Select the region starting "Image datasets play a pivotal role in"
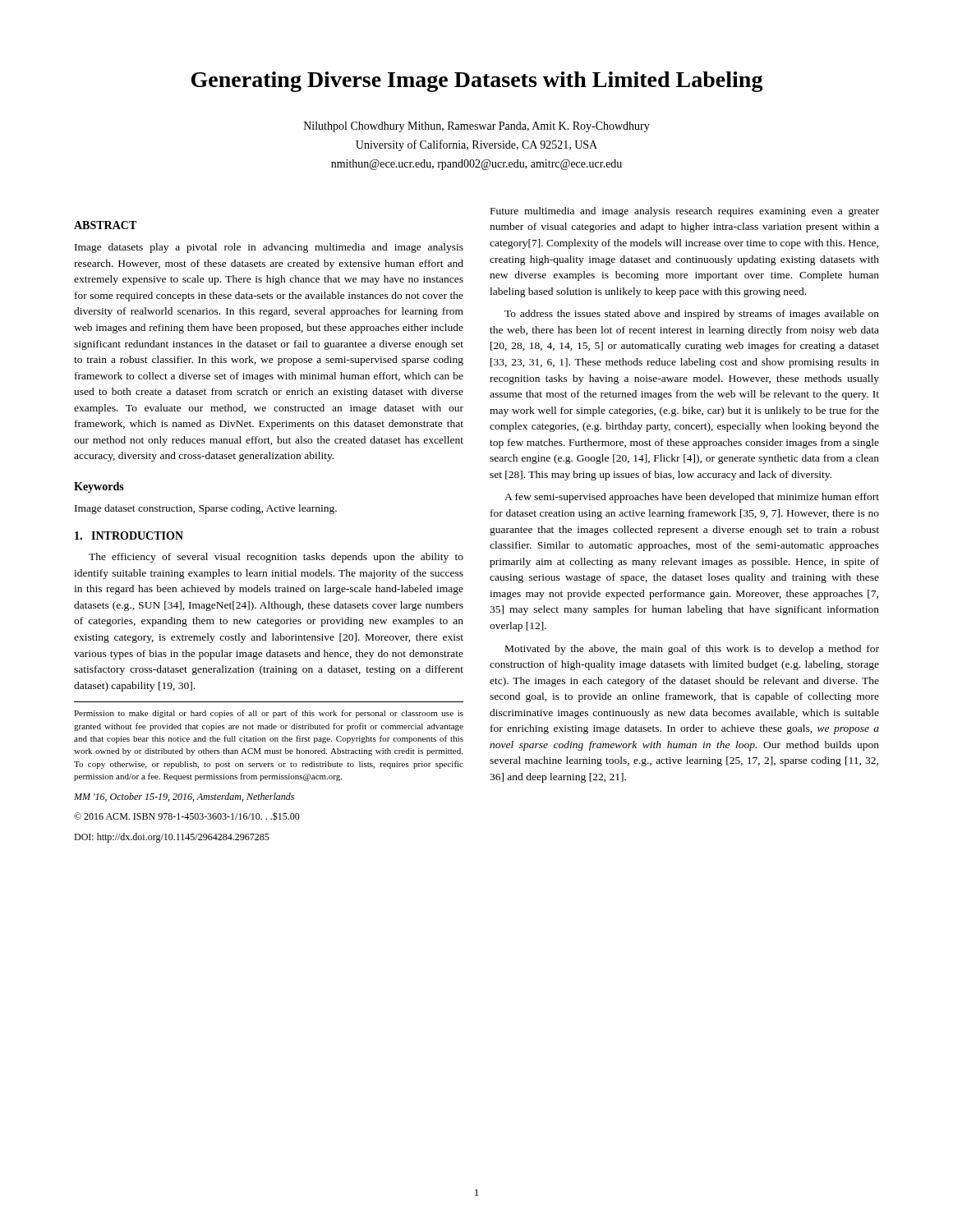953x1232 pixels. click(269, 352)
